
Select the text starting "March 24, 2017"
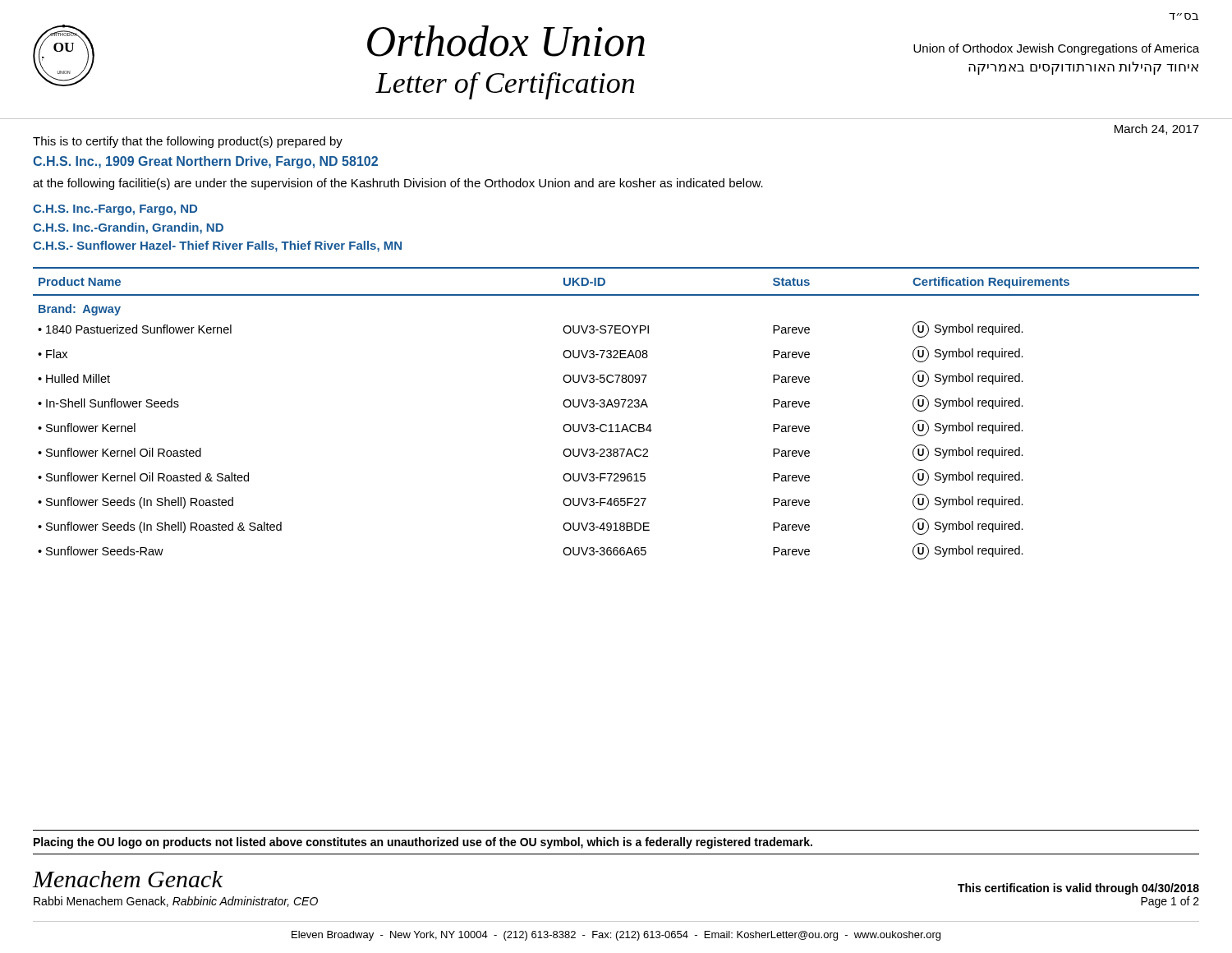tap(1156, 129)
